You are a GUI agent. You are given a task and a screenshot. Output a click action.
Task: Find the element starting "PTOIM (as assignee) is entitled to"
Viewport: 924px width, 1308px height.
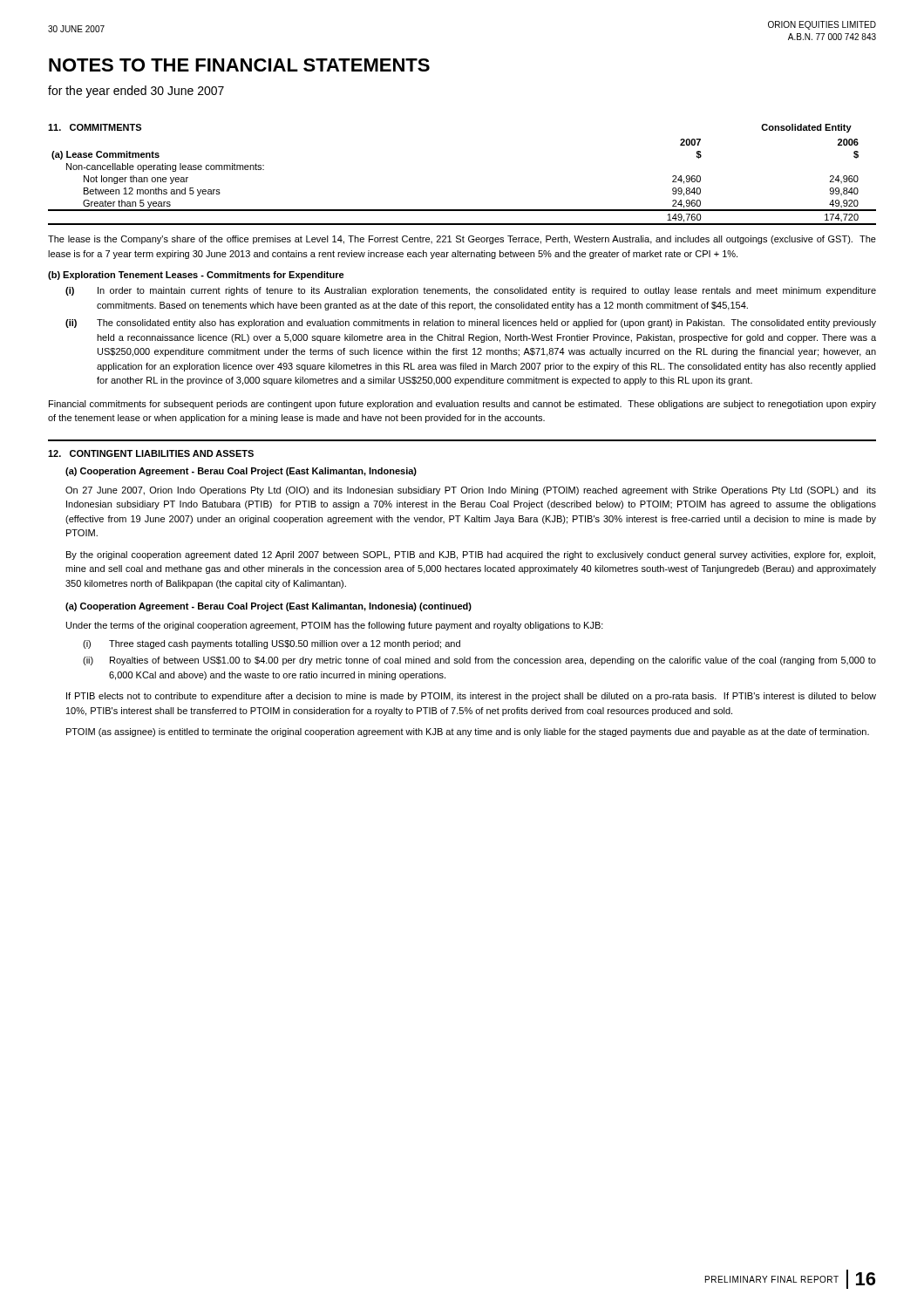467,732
